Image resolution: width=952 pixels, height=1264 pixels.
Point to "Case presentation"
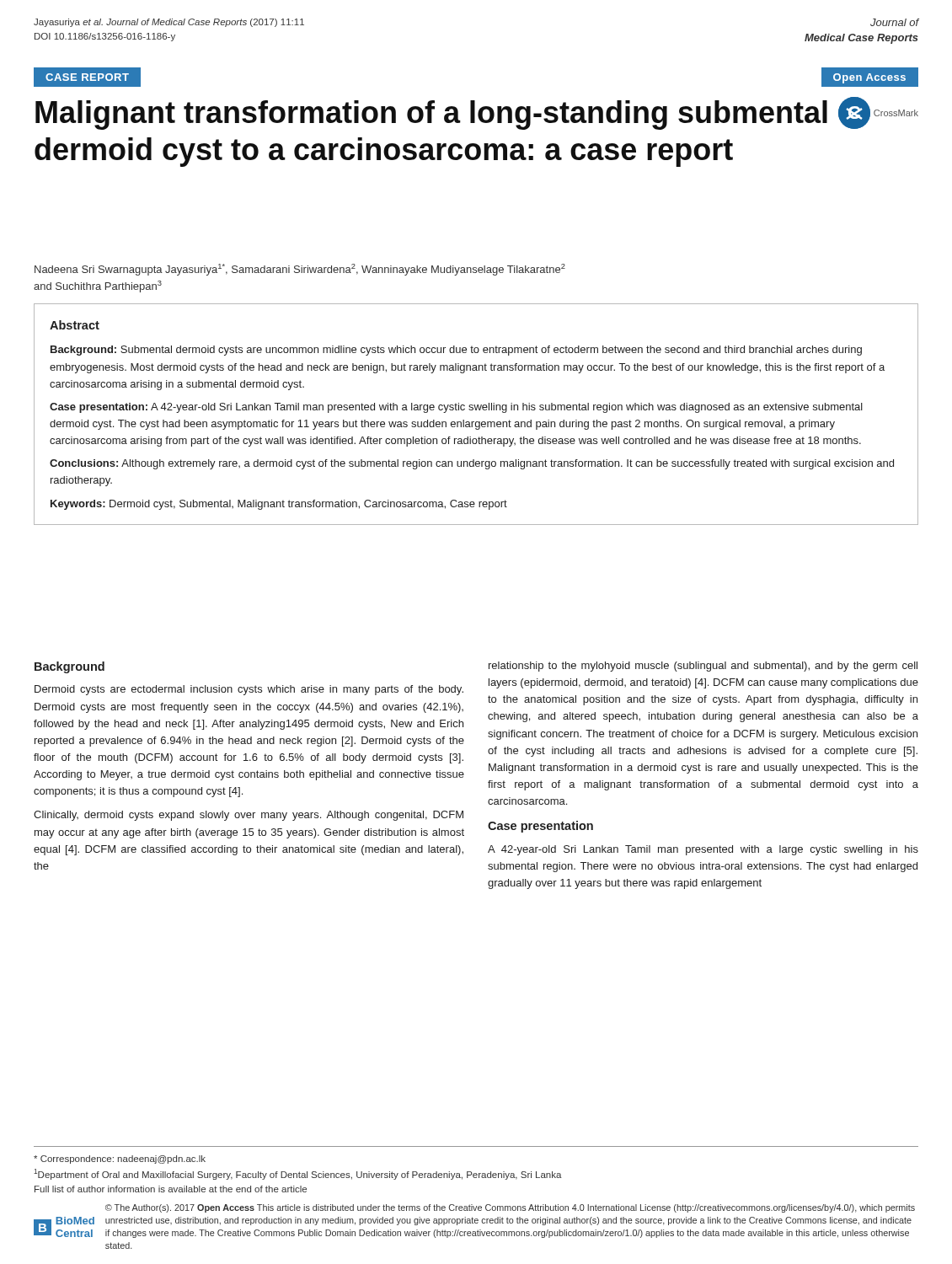(541, 826)
